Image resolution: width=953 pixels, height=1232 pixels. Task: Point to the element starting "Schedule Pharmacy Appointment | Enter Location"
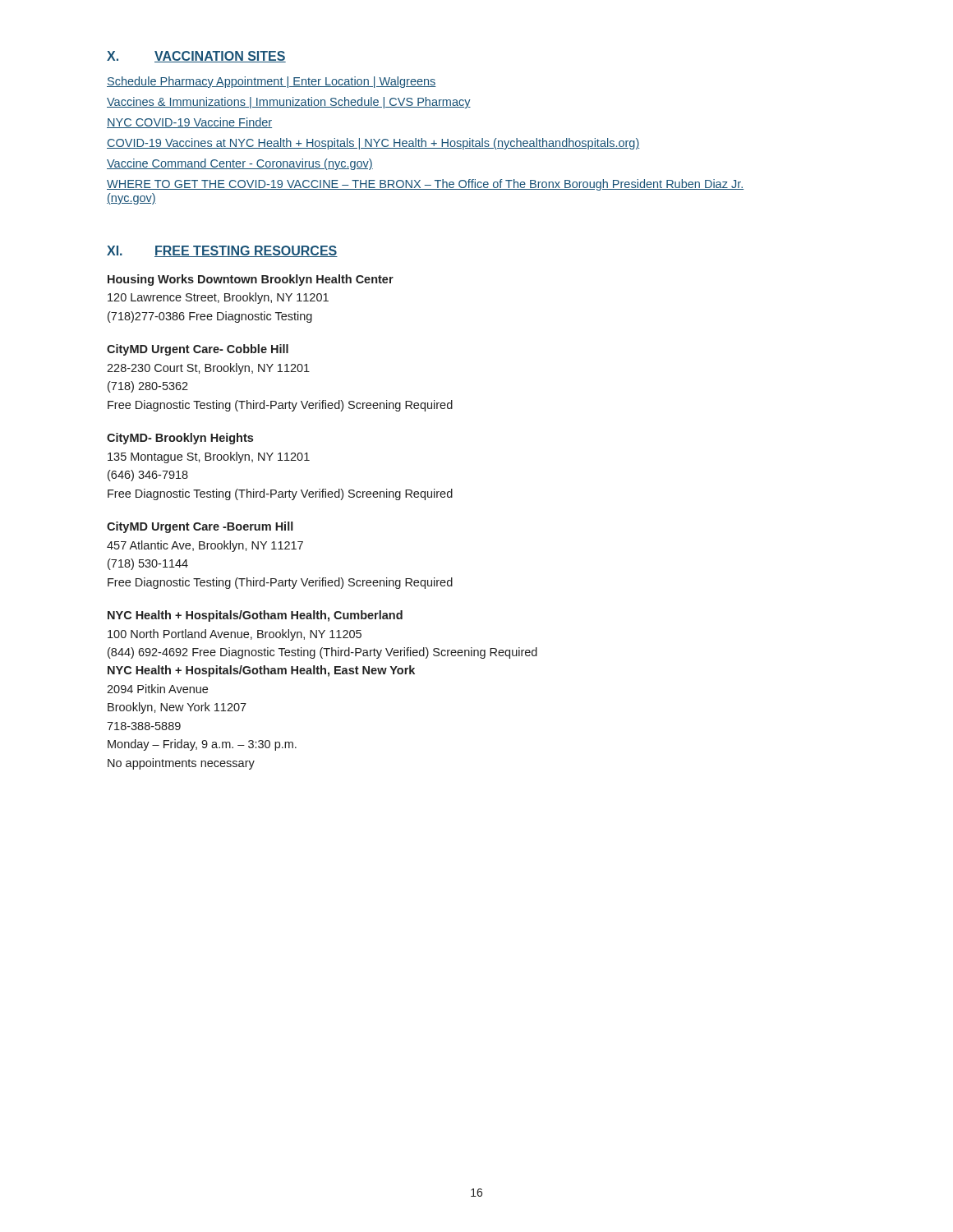pyautogui.click(x=271, y=81)
